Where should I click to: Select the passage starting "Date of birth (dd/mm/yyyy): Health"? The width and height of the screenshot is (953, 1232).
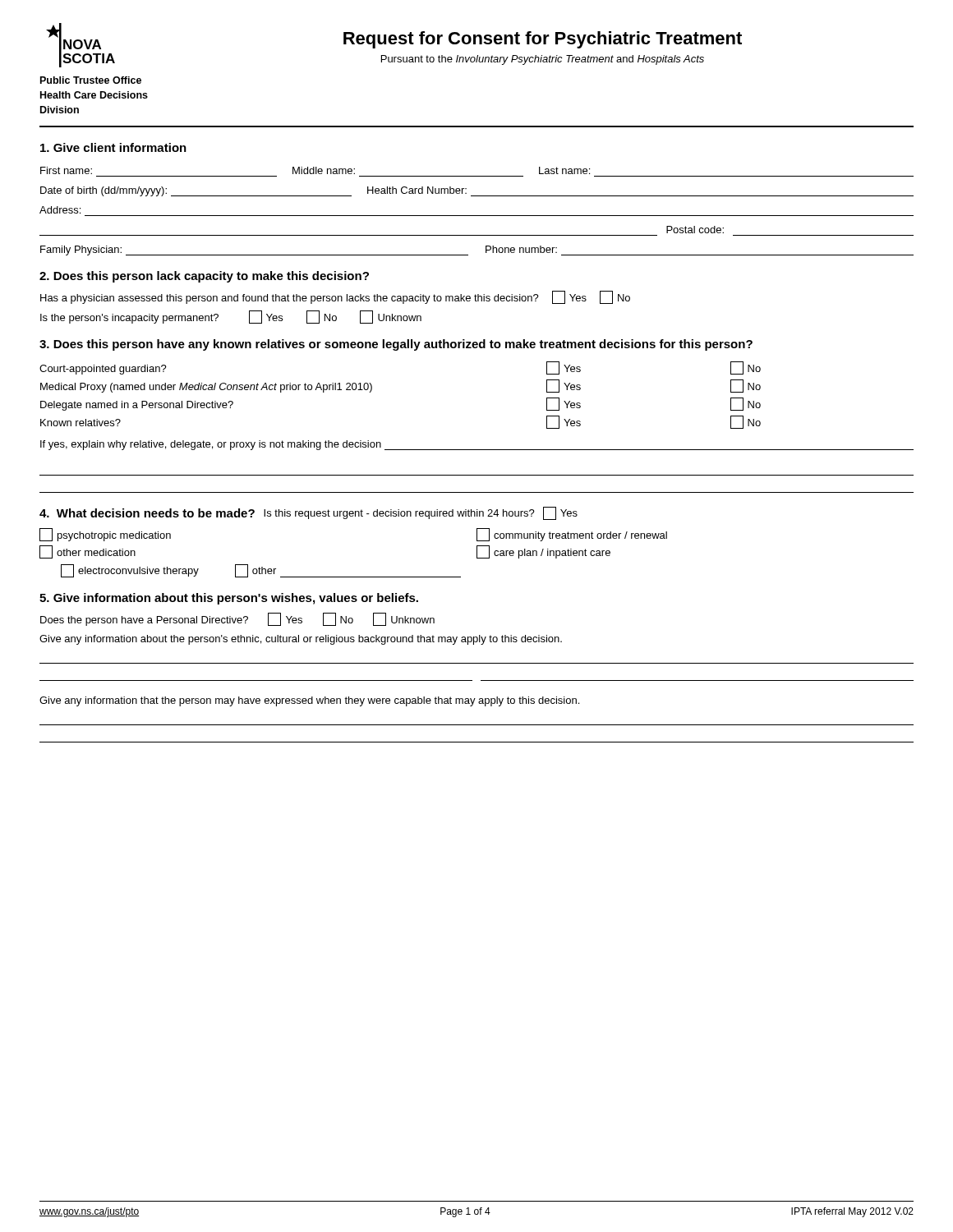476,190
